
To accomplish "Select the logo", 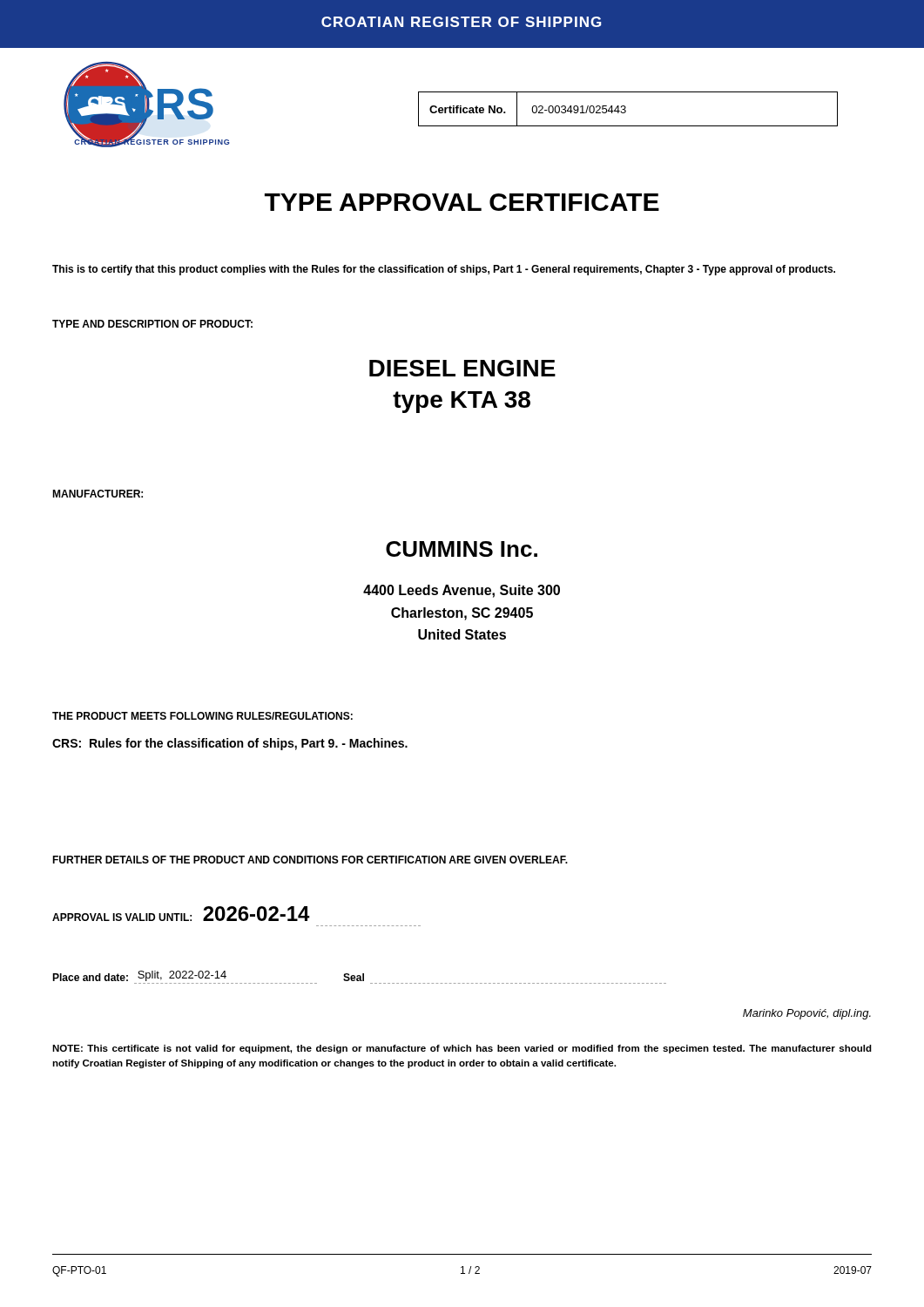I will pyautogui.click(x=152, y=110).
